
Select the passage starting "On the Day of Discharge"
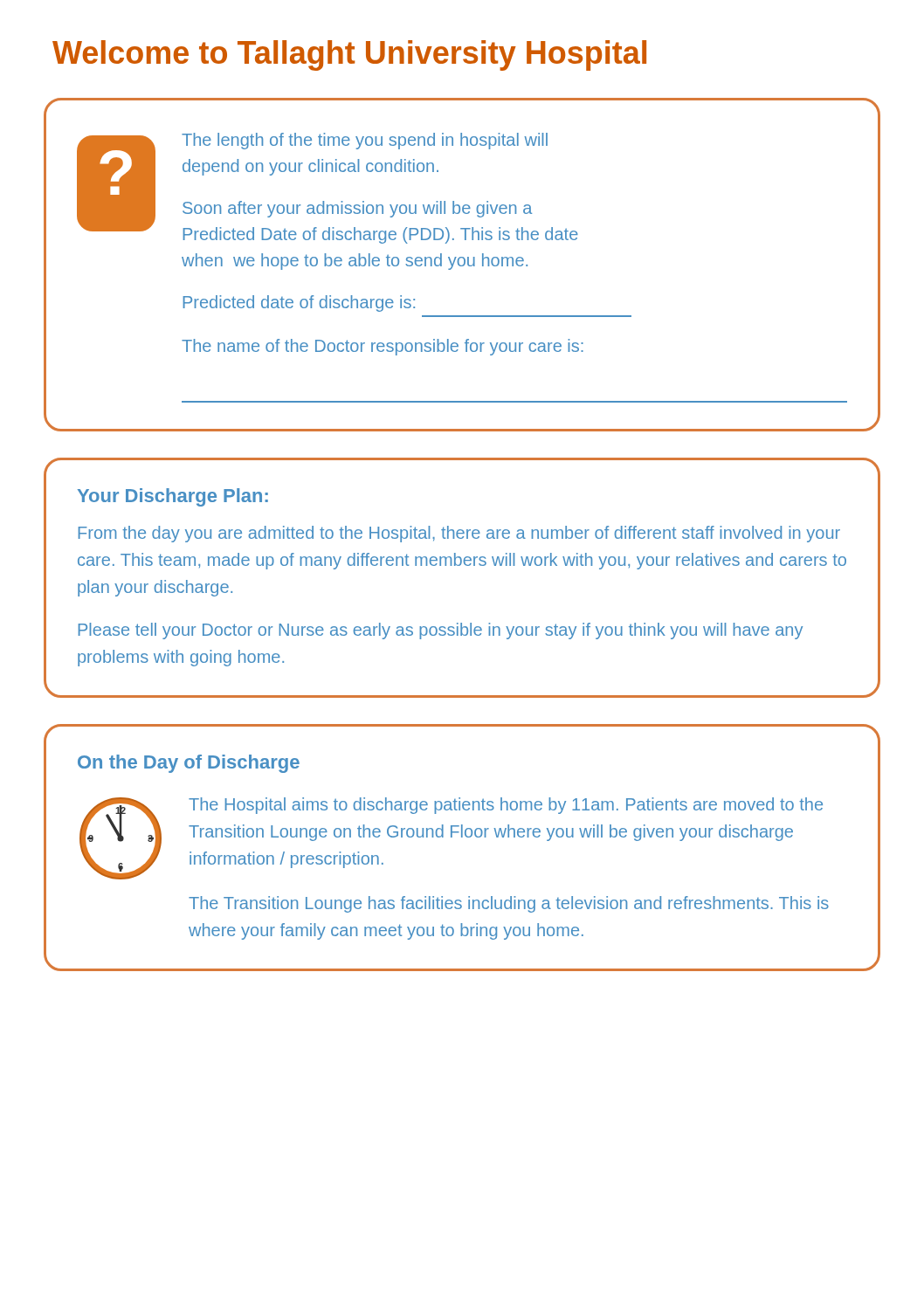pyautogui.click(x=188, y=762)
